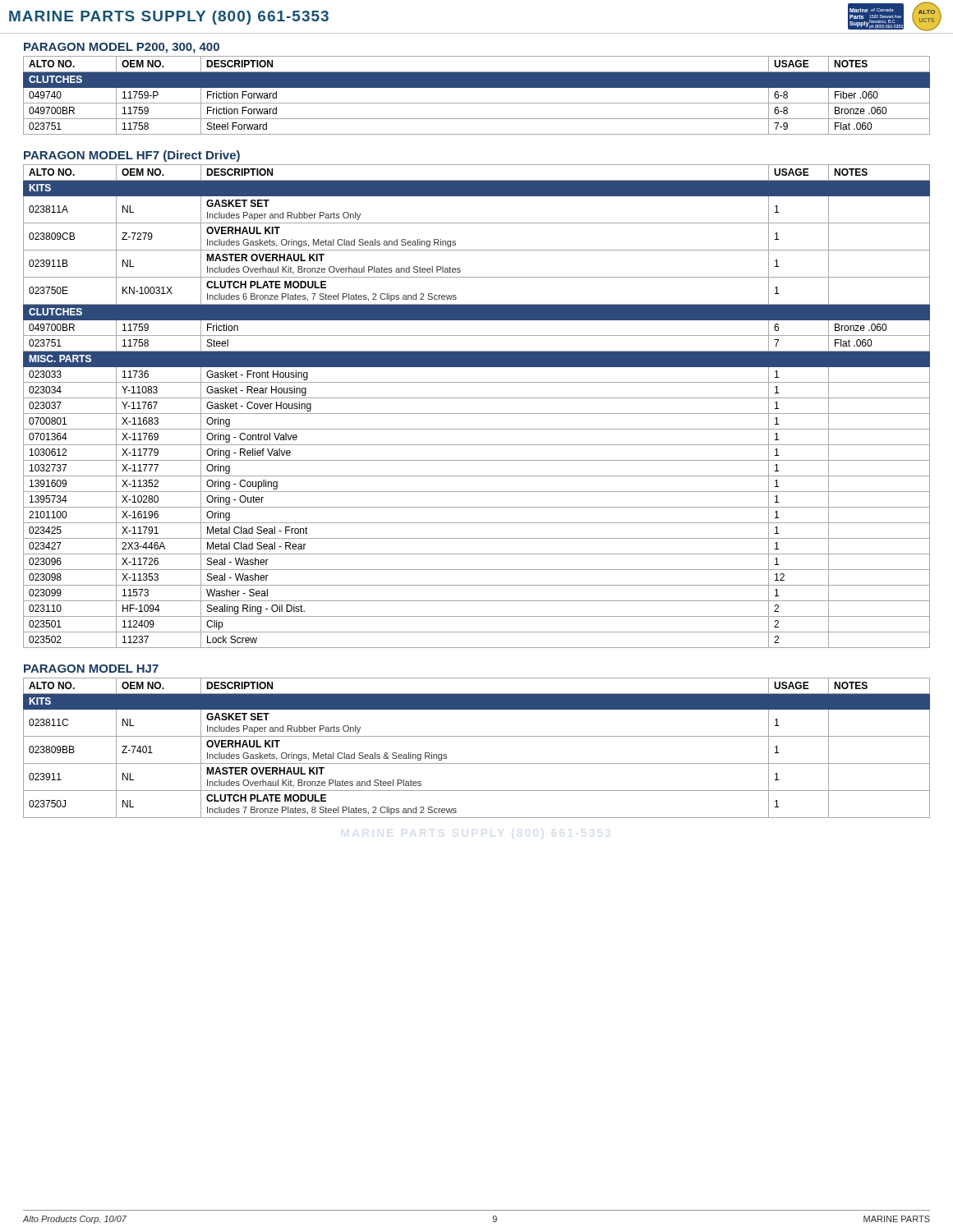Screen dimensions: 1232x953
Task: Find the passage starting "PARAGON MODEL P200, 300, 400"
Action: click(x=121, y=46)
